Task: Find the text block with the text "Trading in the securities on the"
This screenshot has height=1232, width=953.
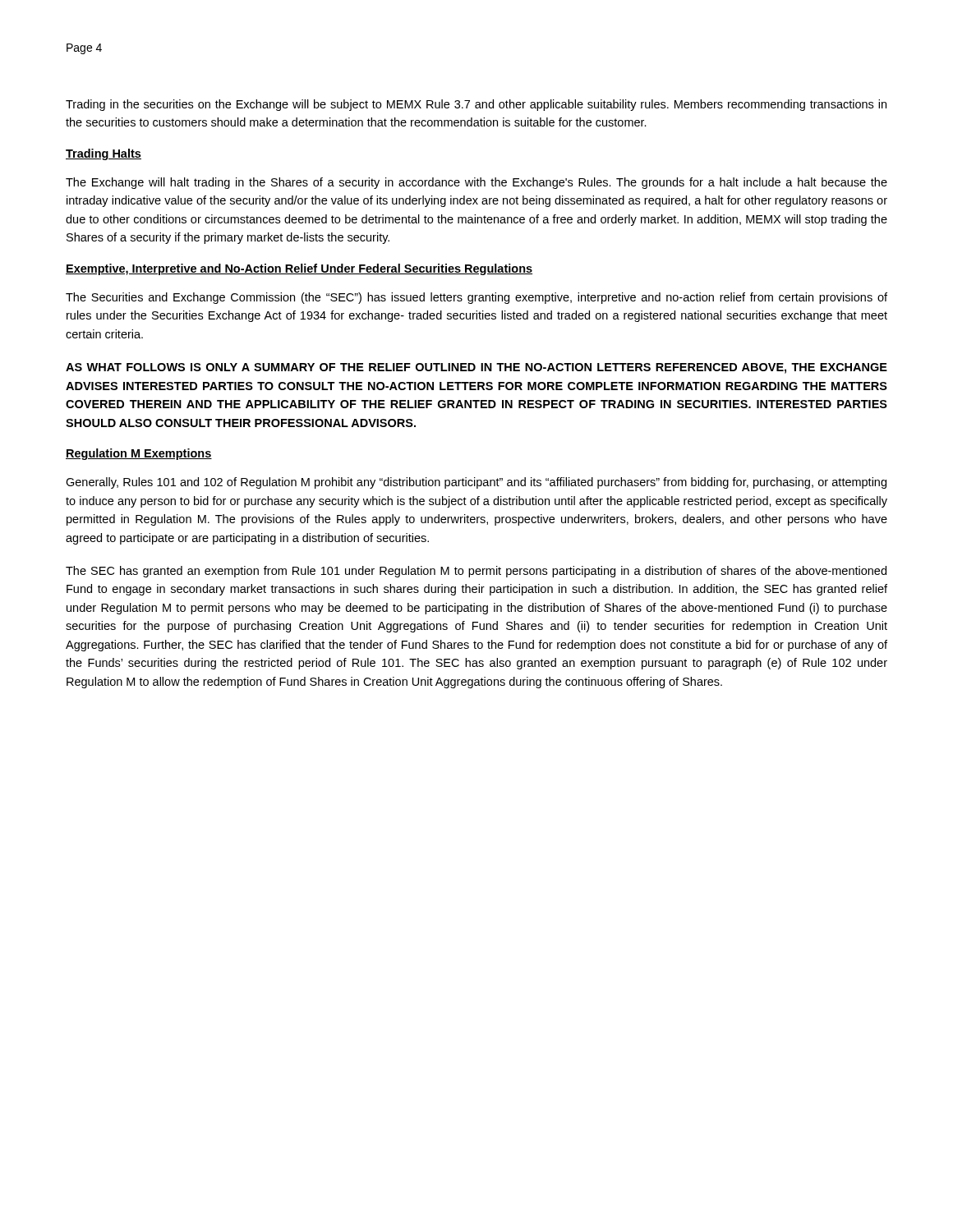Action: point(476,114)
